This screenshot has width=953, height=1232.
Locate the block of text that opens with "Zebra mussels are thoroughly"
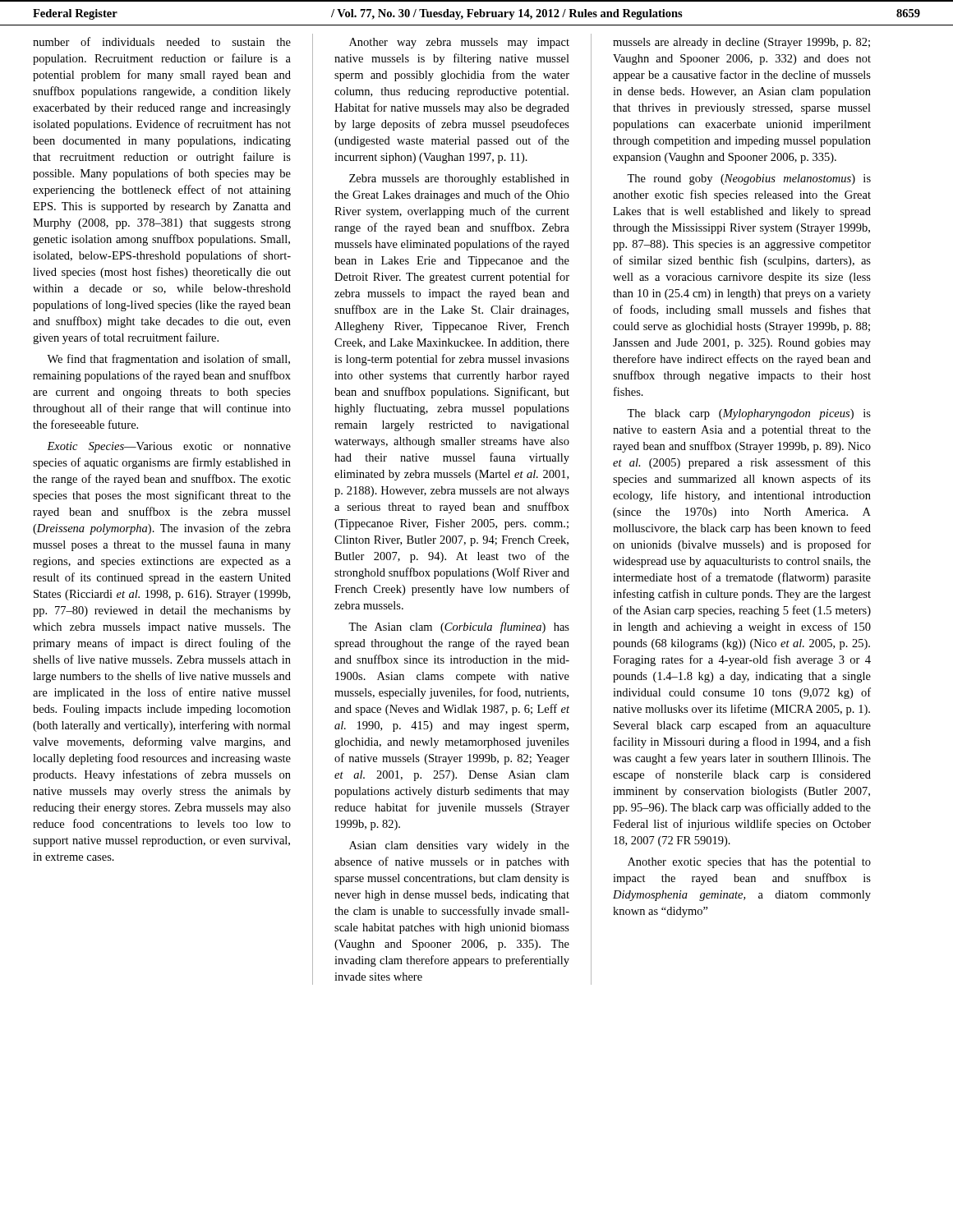pyautogui.click(x=452, y=392)
